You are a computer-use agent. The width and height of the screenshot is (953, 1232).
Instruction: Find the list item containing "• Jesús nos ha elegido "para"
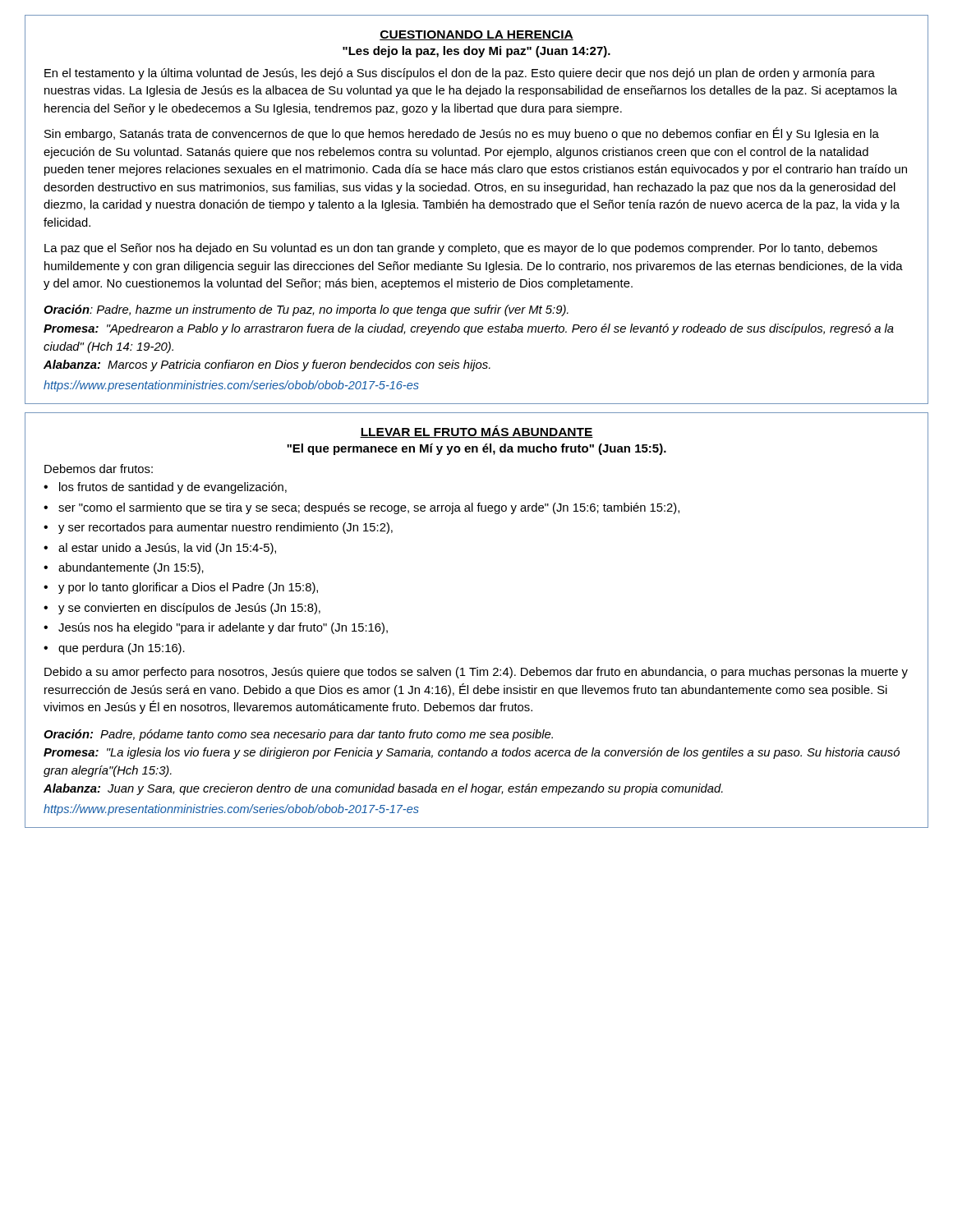[216, 628]
